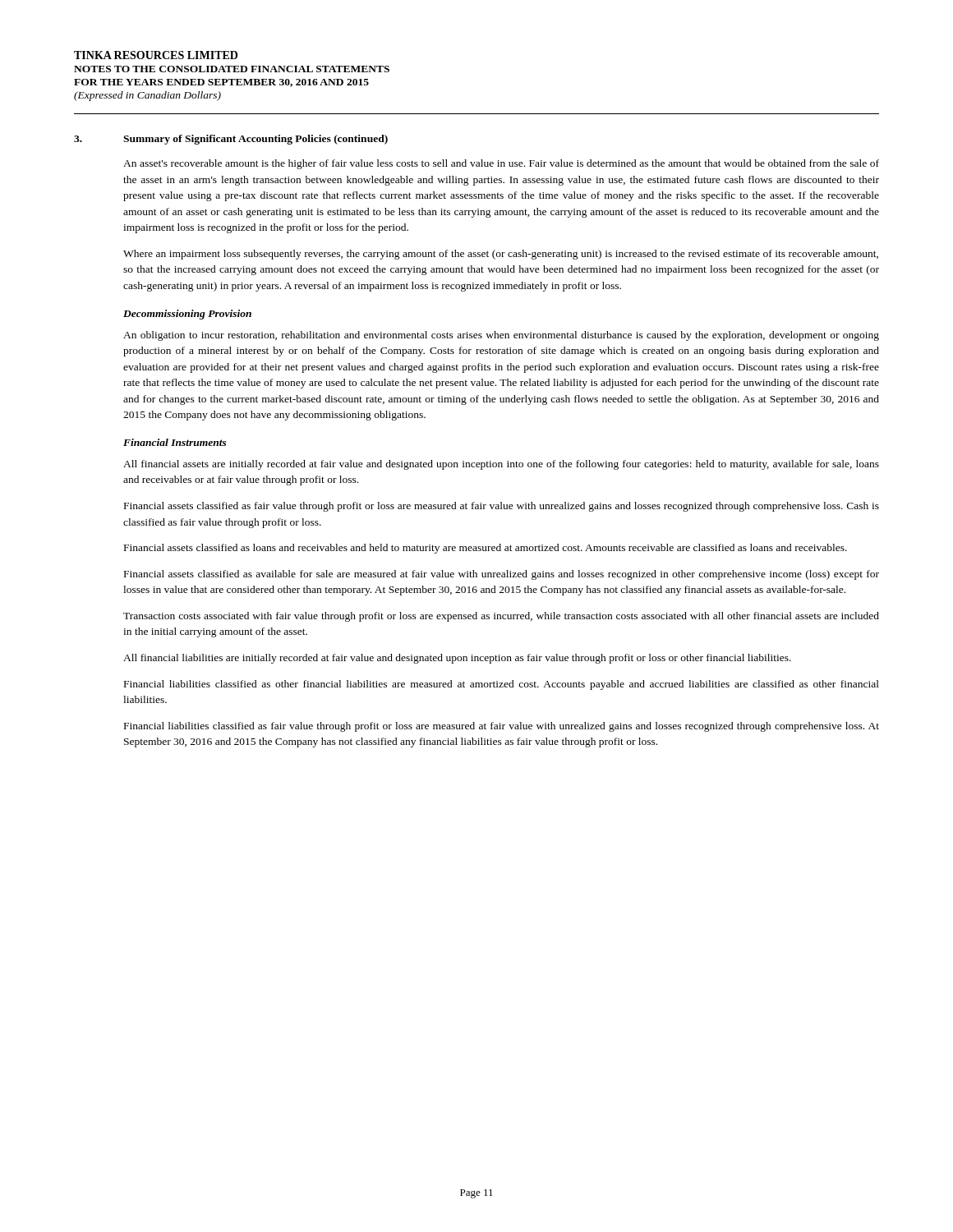
Task: Select the region starting "Financial assets classified as available for sale are"
Action: [501, 582]
